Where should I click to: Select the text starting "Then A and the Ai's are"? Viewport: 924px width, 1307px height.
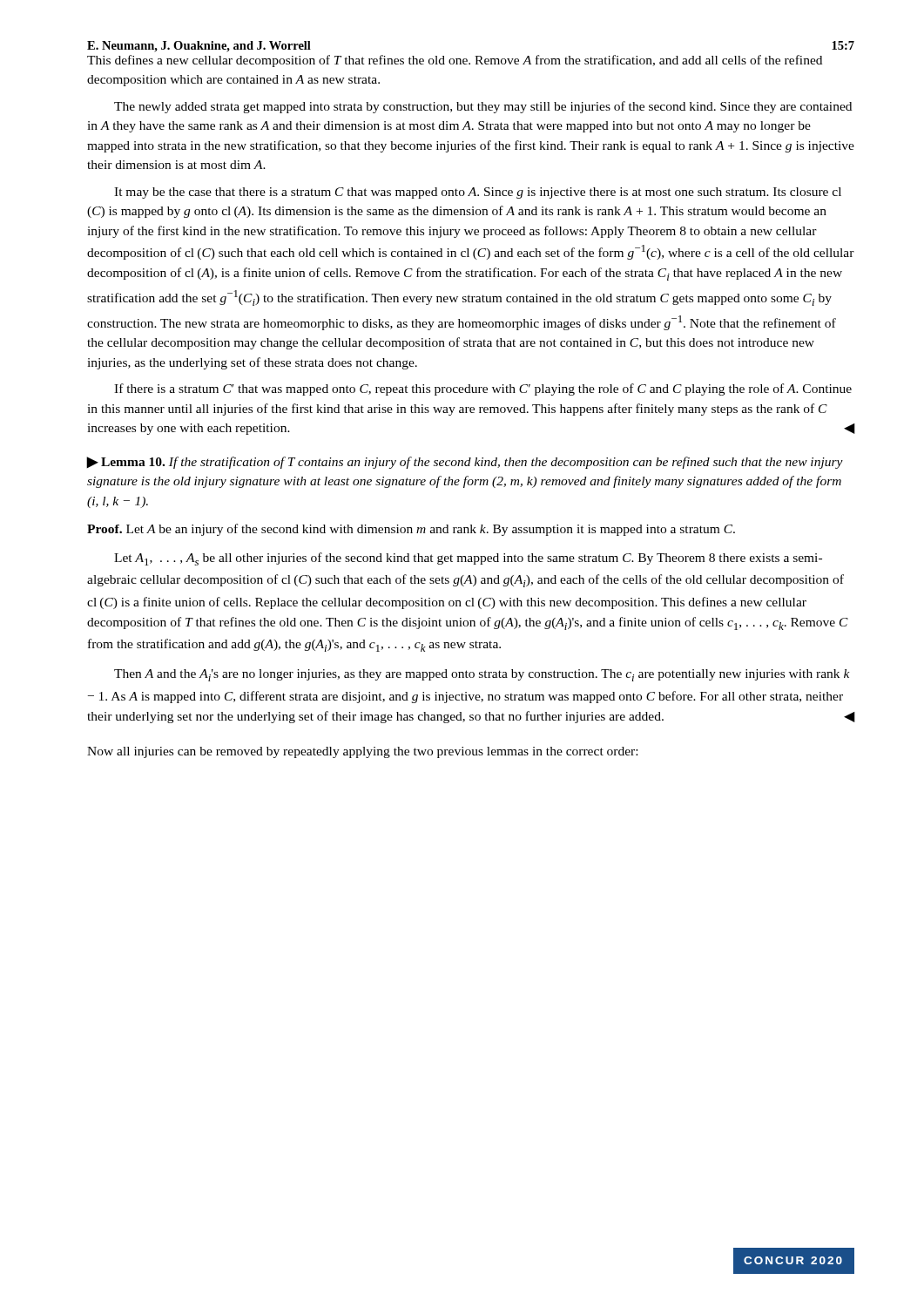tap(471, 696)
